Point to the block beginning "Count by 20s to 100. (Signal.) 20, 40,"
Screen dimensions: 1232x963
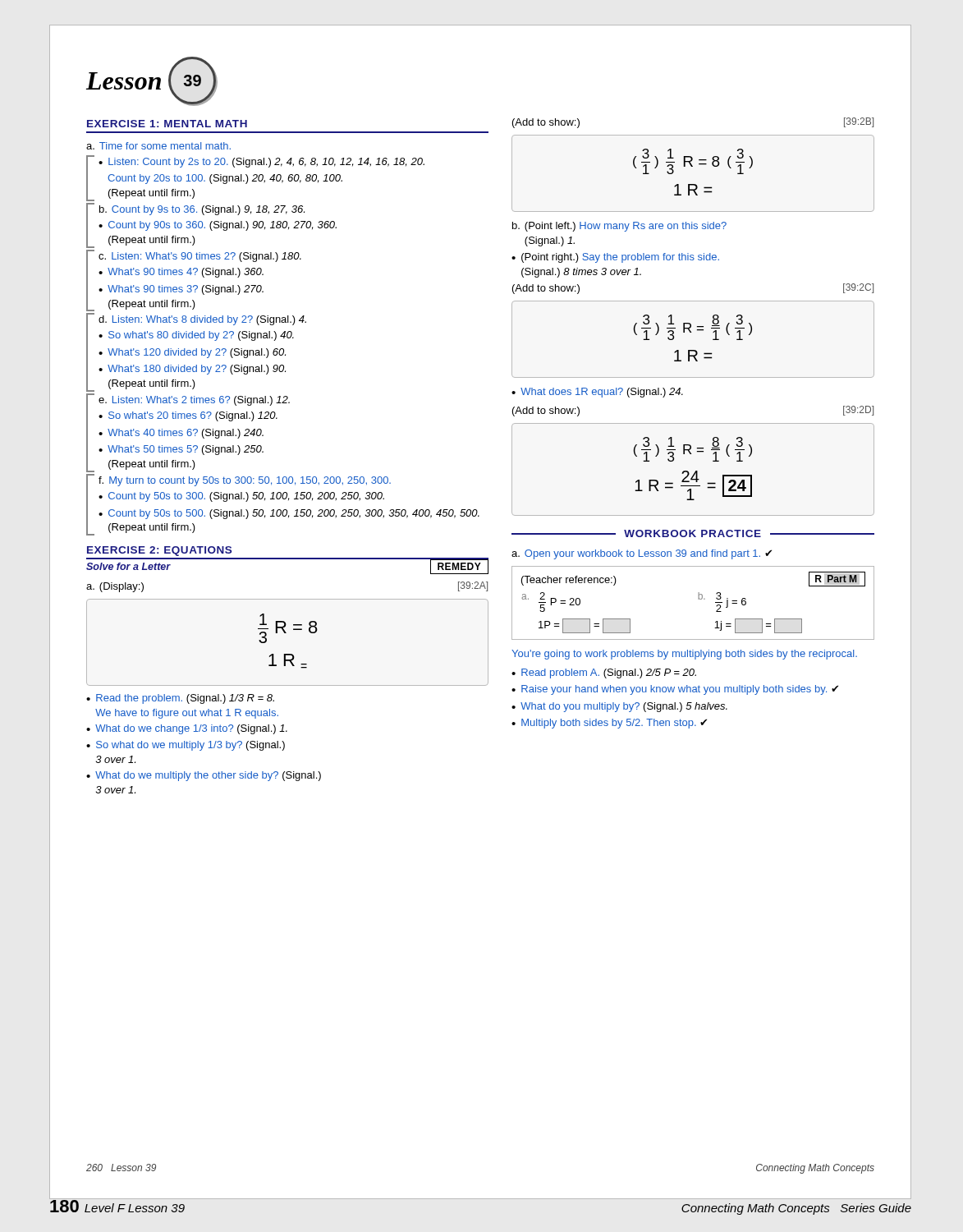coord(226,186)
